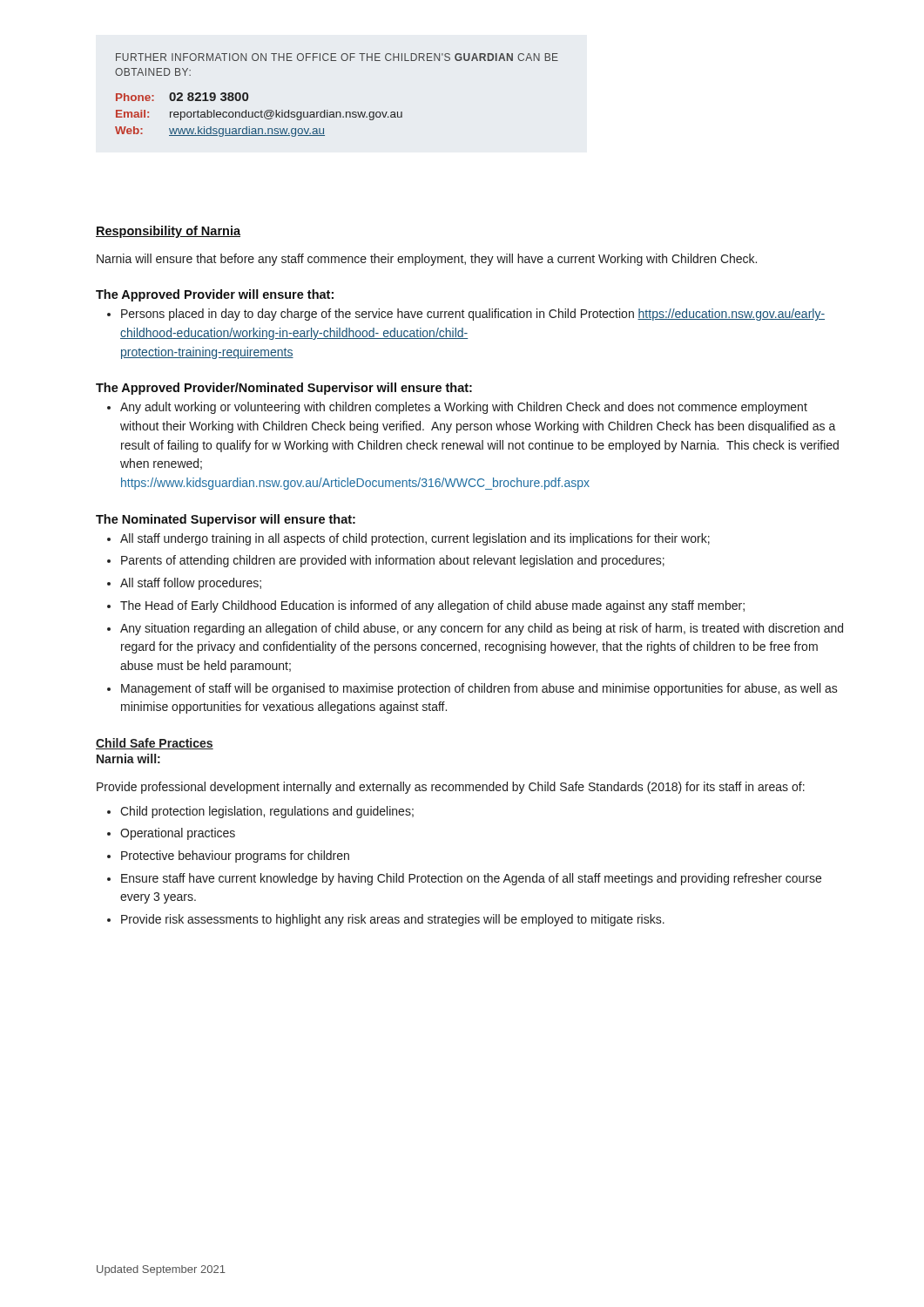Where is the passage that starts "Parents of attending children are provided"?
This screenshot has height=1307, width=924.
[393, 561]
